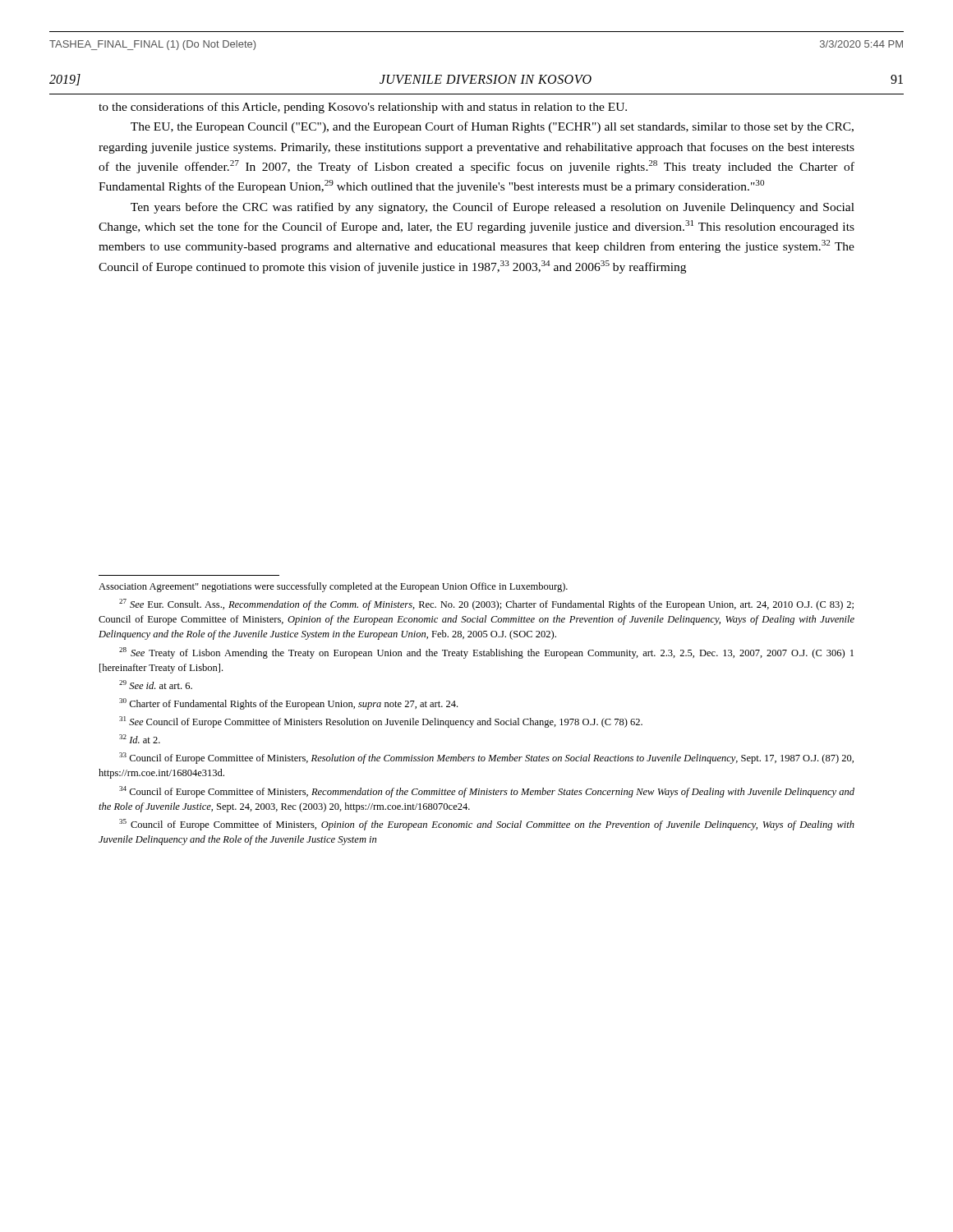
Task: Click on the footnote that reads "32 Id. at"
Action: 140,739
